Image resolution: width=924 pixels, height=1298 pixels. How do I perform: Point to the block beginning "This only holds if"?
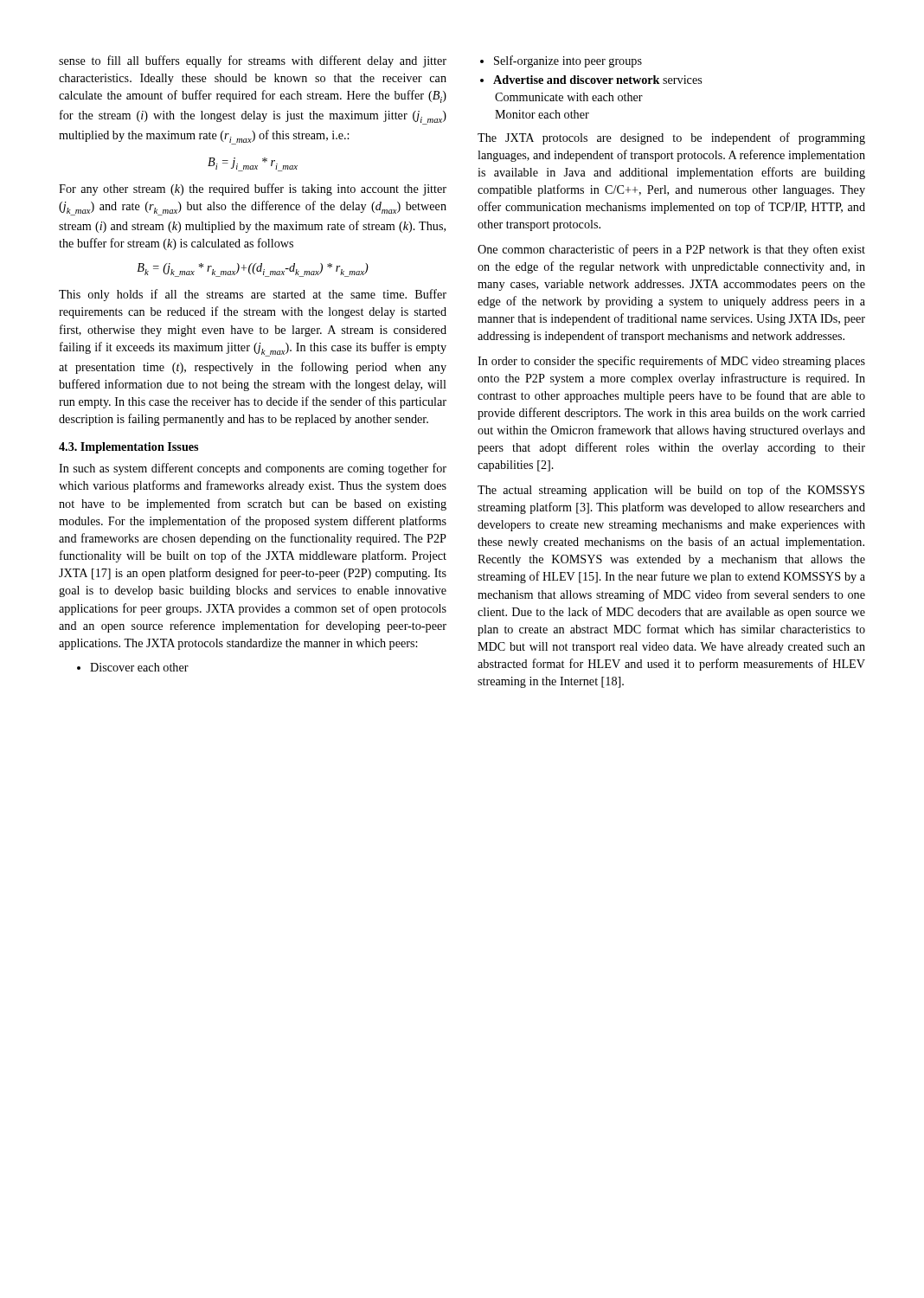pos(253,357)
